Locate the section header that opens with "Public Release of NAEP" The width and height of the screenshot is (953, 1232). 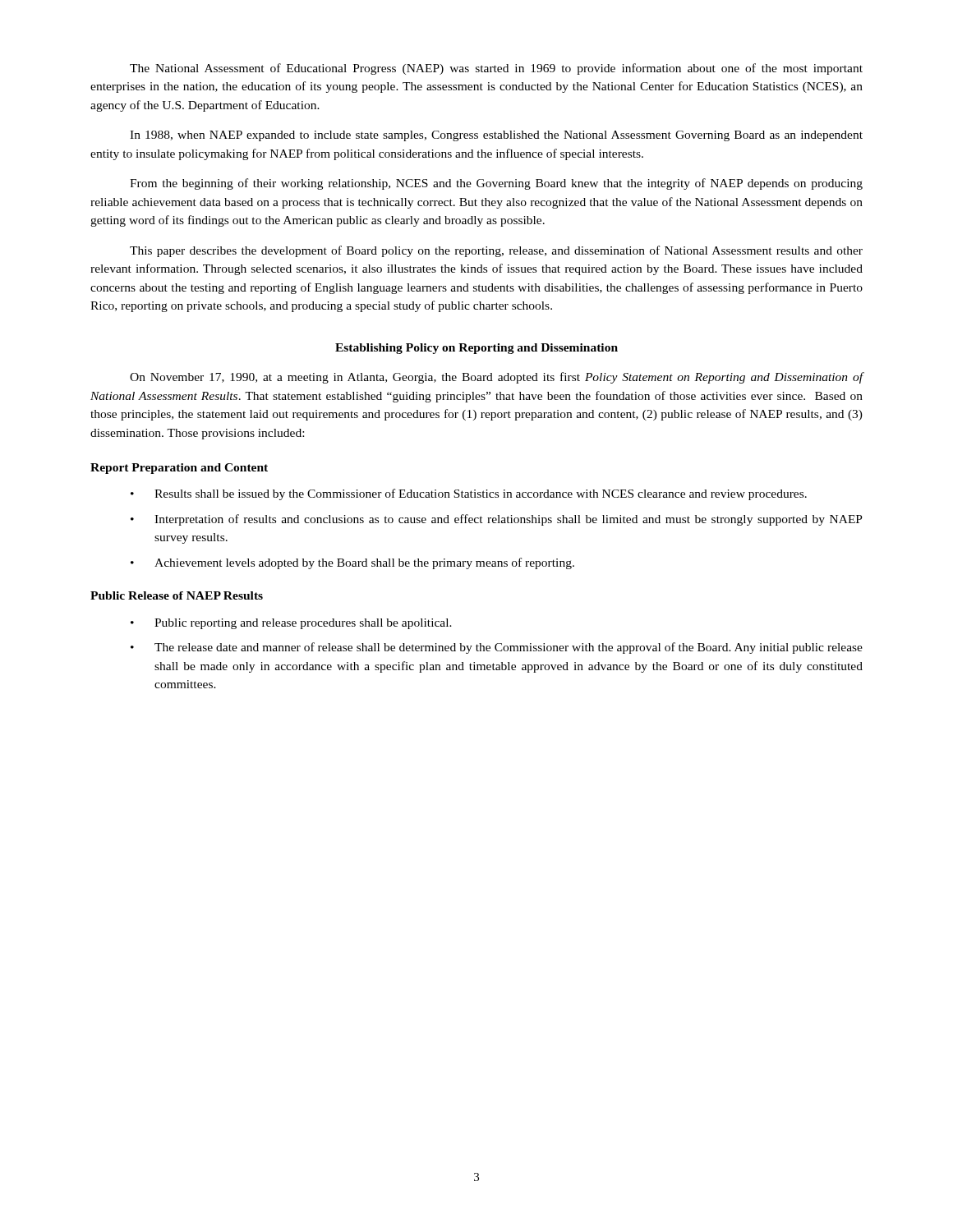(x=177, y=595)
